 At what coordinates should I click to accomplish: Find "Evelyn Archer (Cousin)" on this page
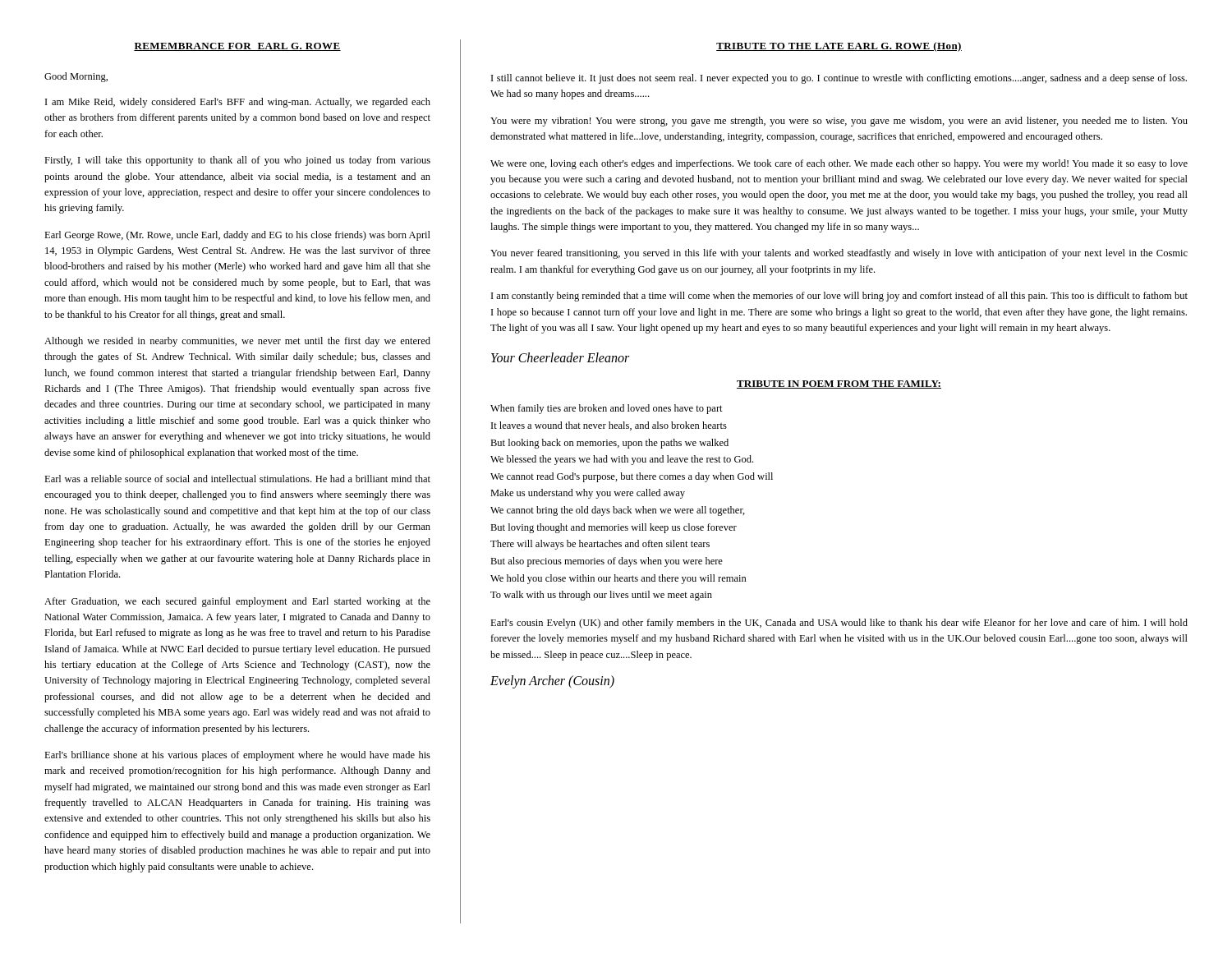pos(552,681)
